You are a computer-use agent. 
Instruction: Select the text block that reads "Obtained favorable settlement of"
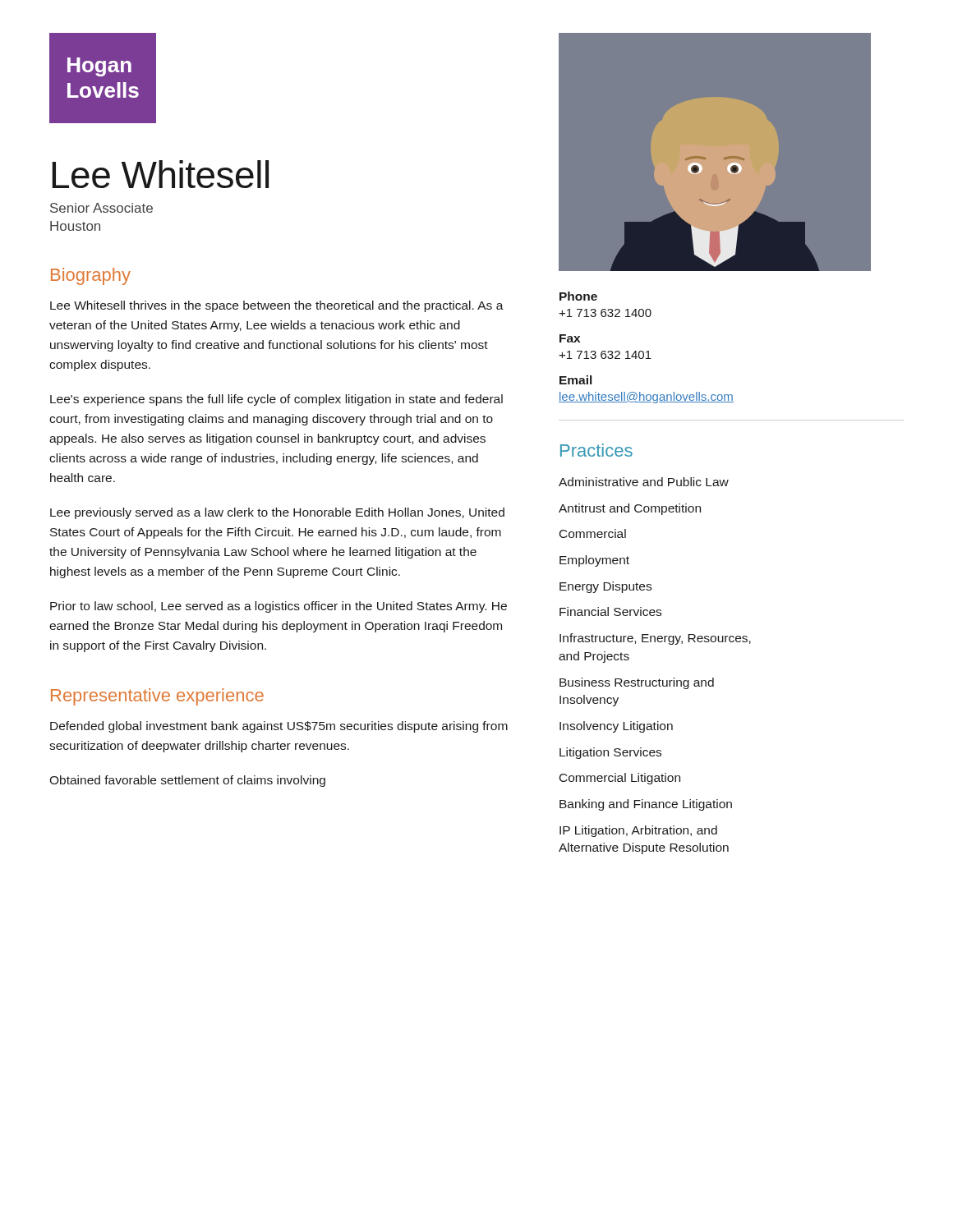tap(188, 780)
